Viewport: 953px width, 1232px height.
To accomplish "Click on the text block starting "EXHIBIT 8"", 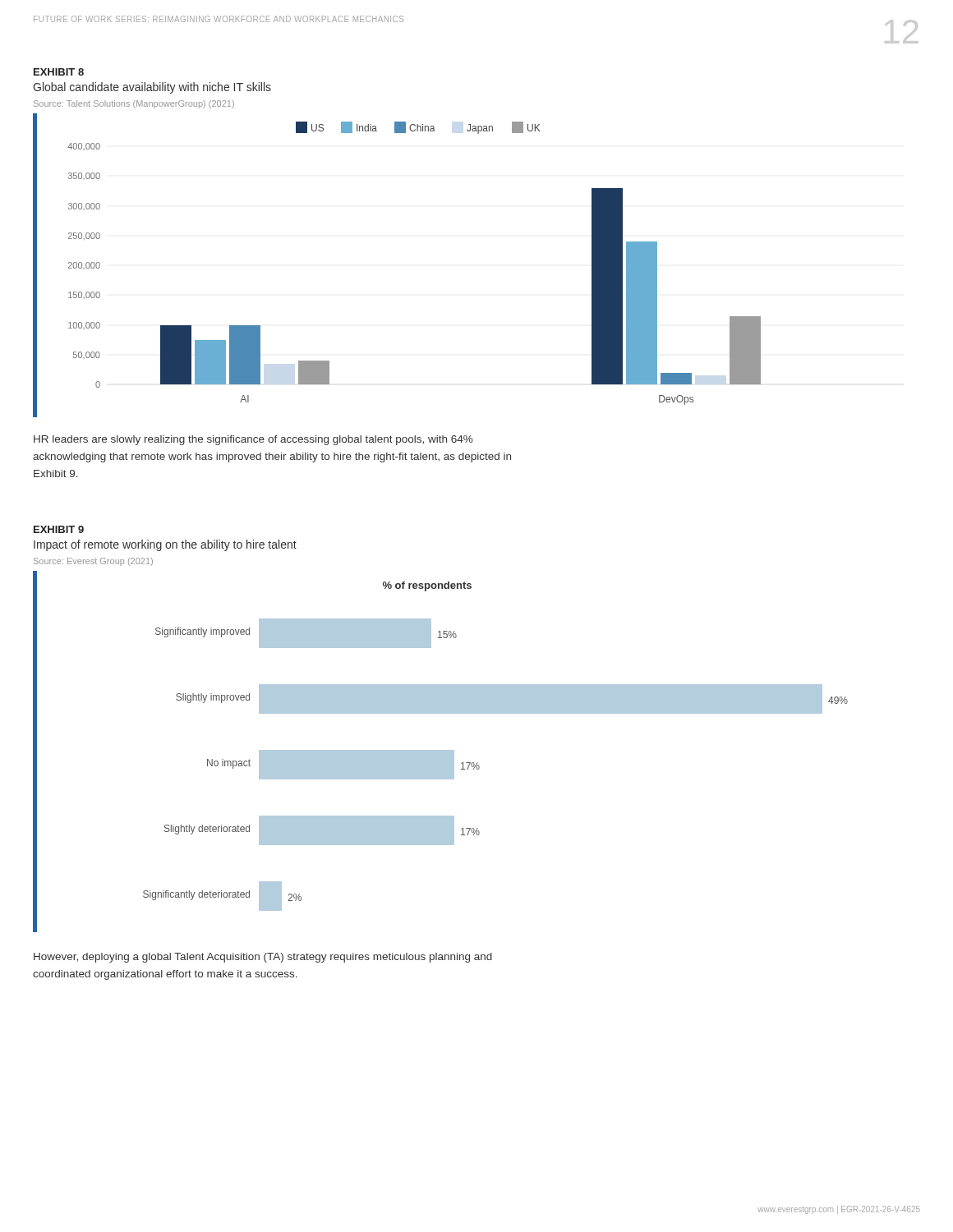I will pyautogui.click(x=58, y=72).
